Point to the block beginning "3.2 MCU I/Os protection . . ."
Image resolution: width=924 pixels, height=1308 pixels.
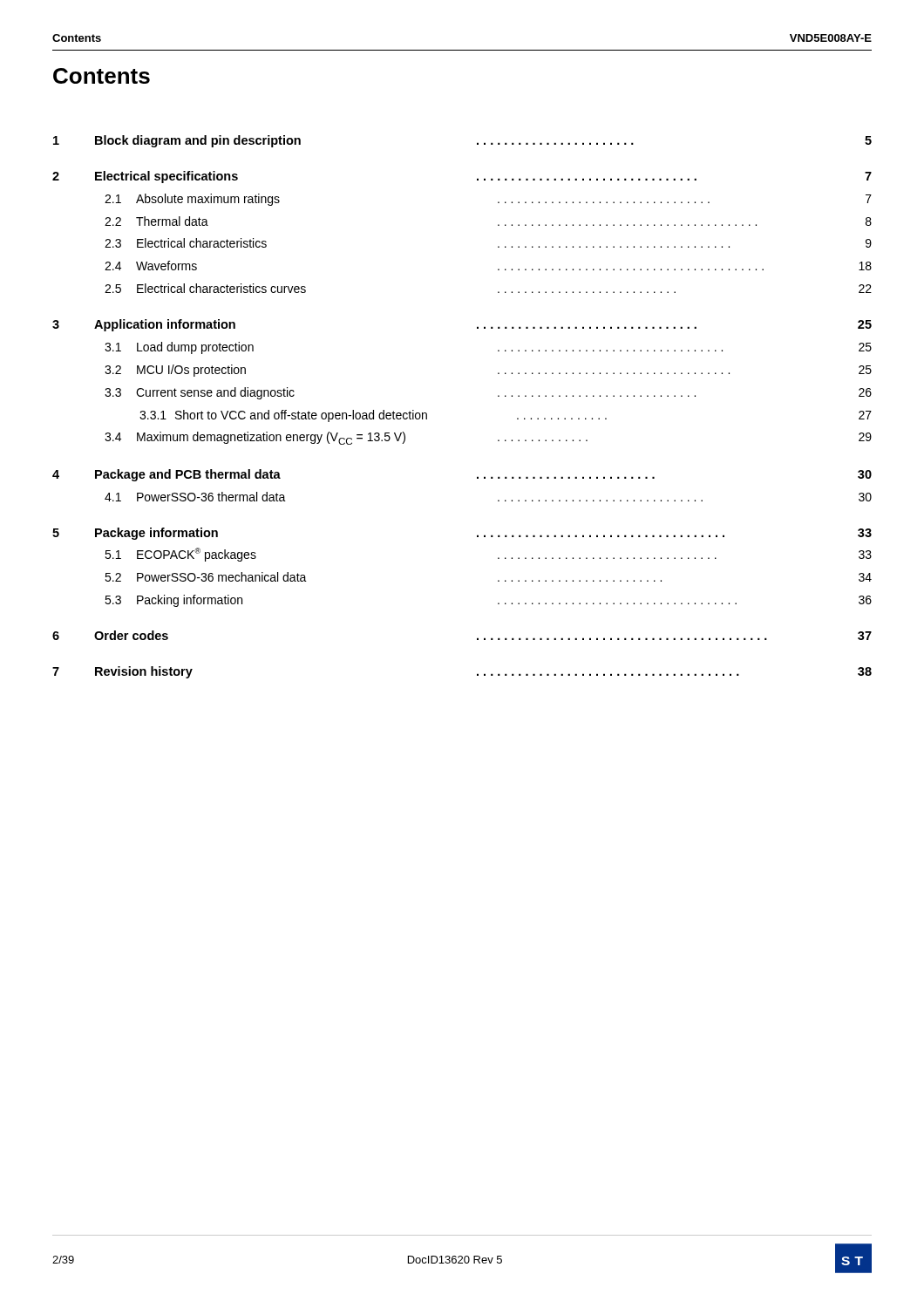click(x=488, y=370)
